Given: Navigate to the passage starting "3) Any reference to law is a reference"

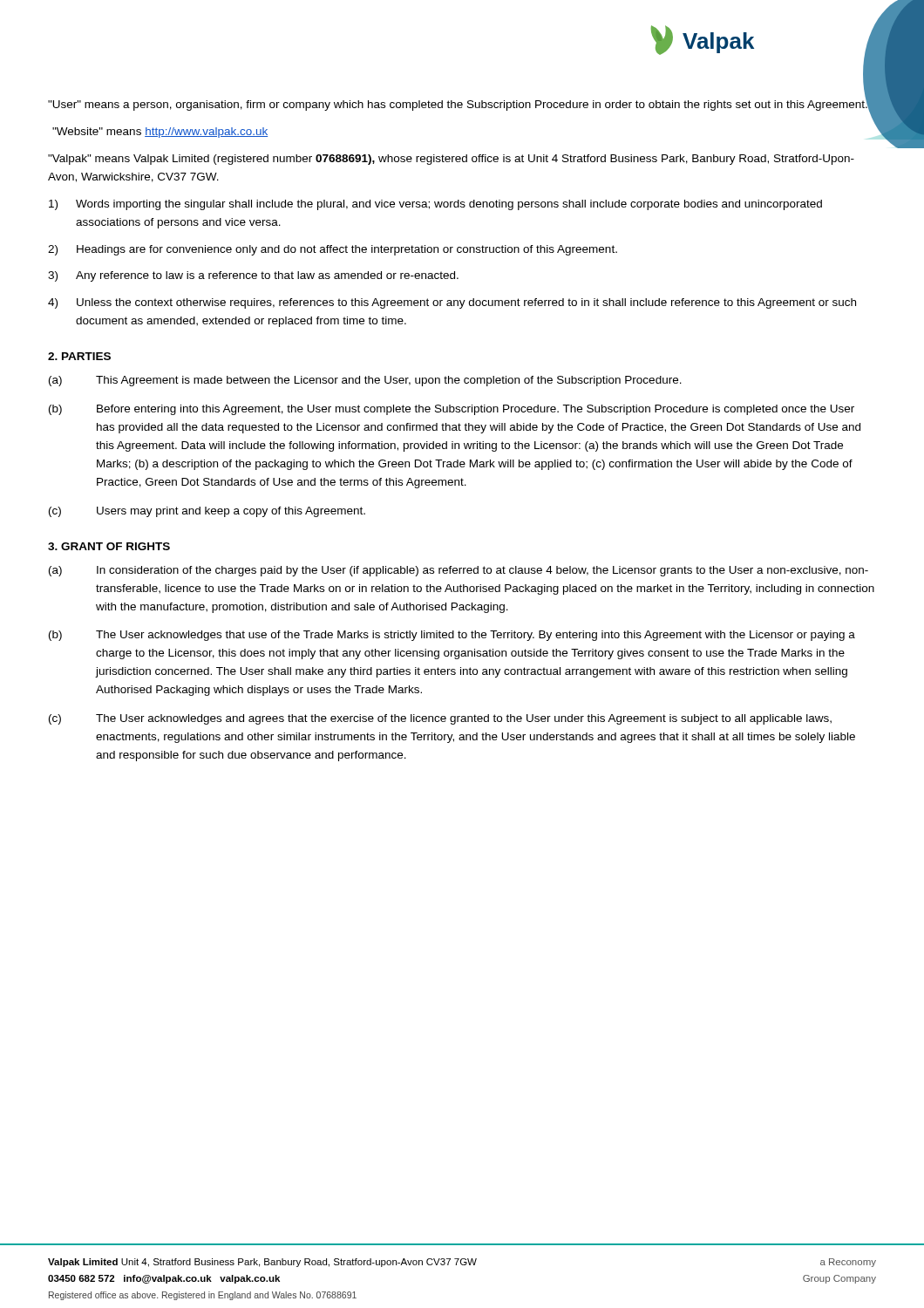Looking at the screenshot, I should point(462,276).
